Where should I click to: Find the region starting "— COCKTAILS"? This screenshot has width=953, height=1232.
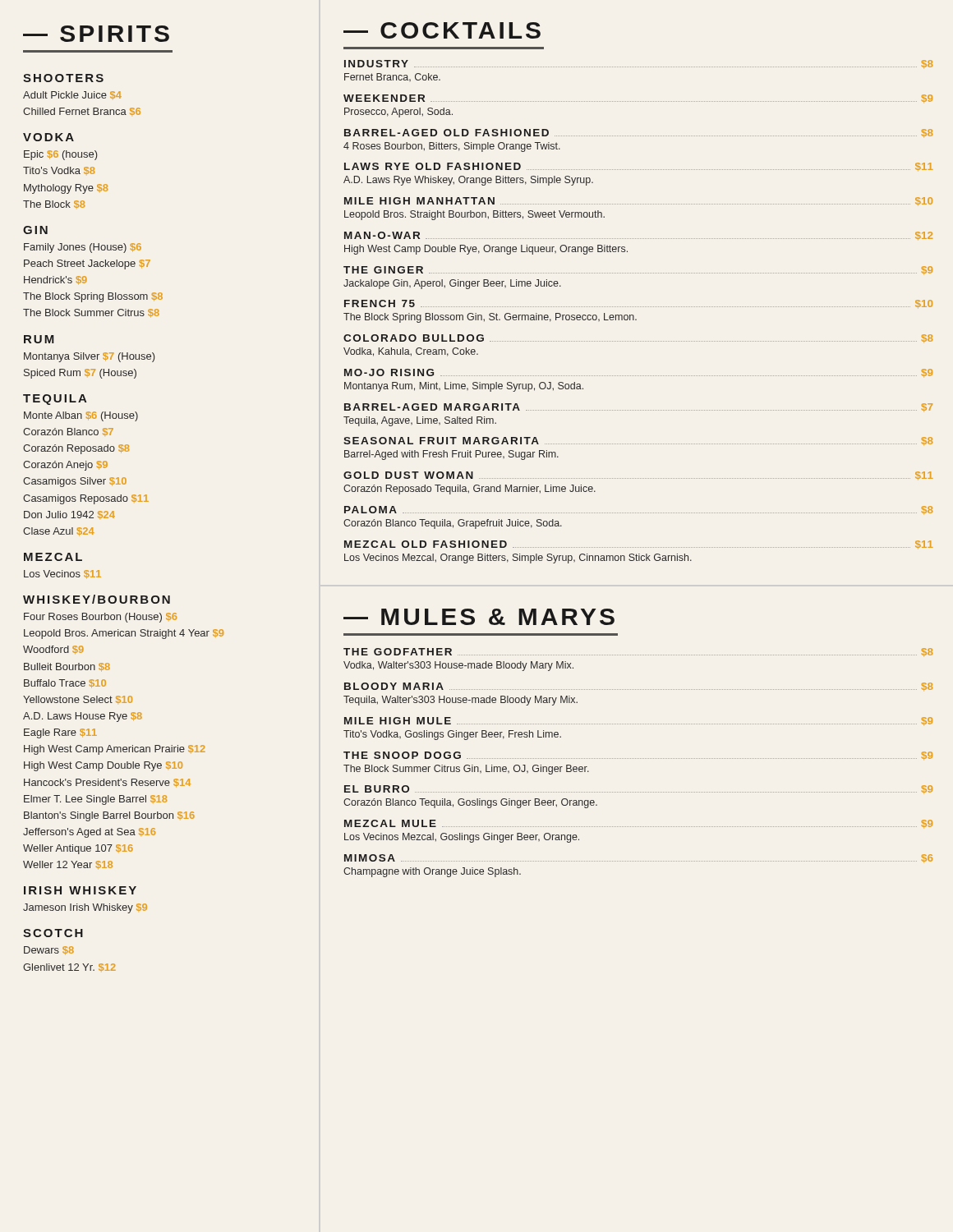[444, 33]
